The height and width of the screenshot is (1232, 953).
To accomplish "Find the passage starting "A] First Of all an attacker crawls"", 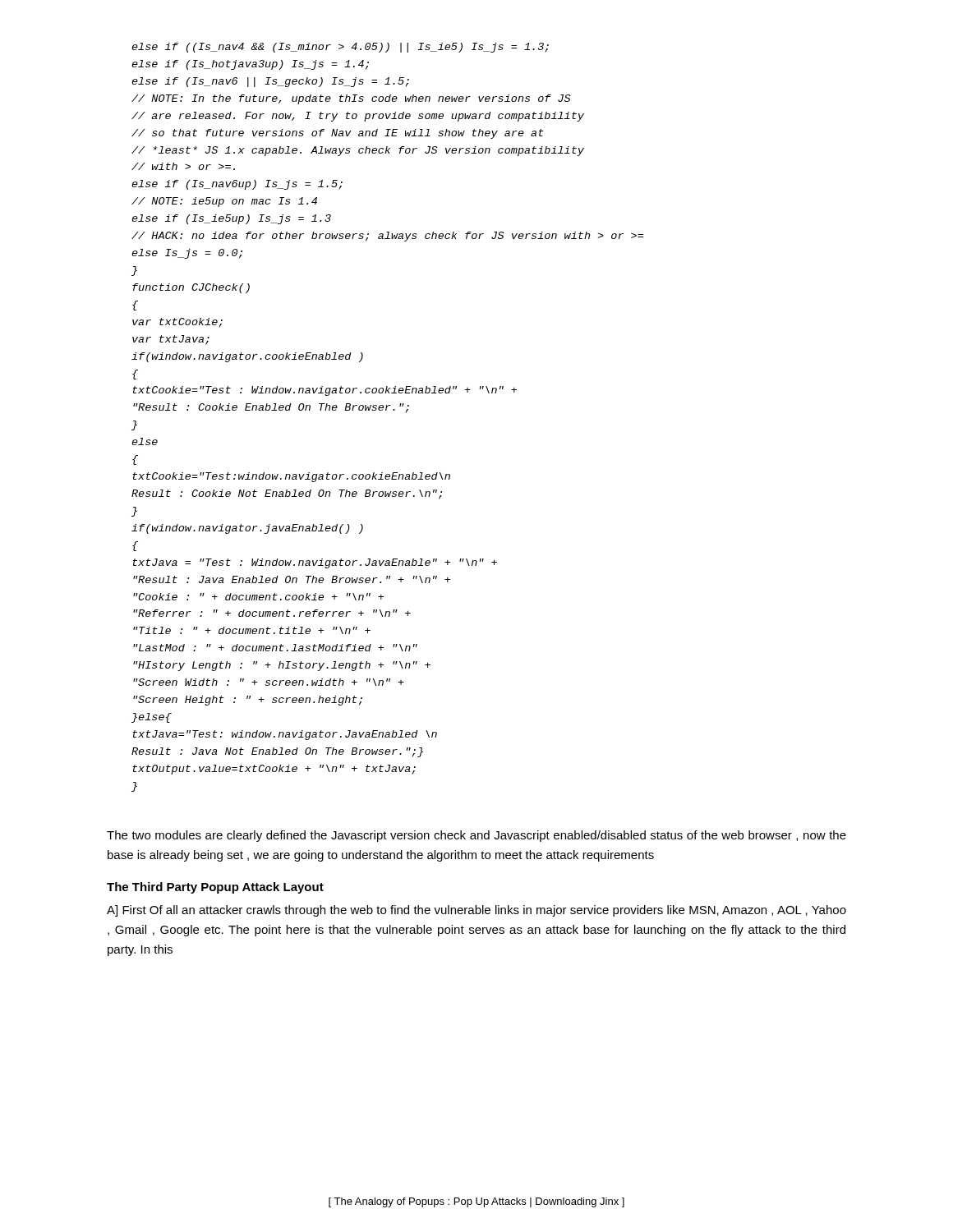I will [476, 929].
